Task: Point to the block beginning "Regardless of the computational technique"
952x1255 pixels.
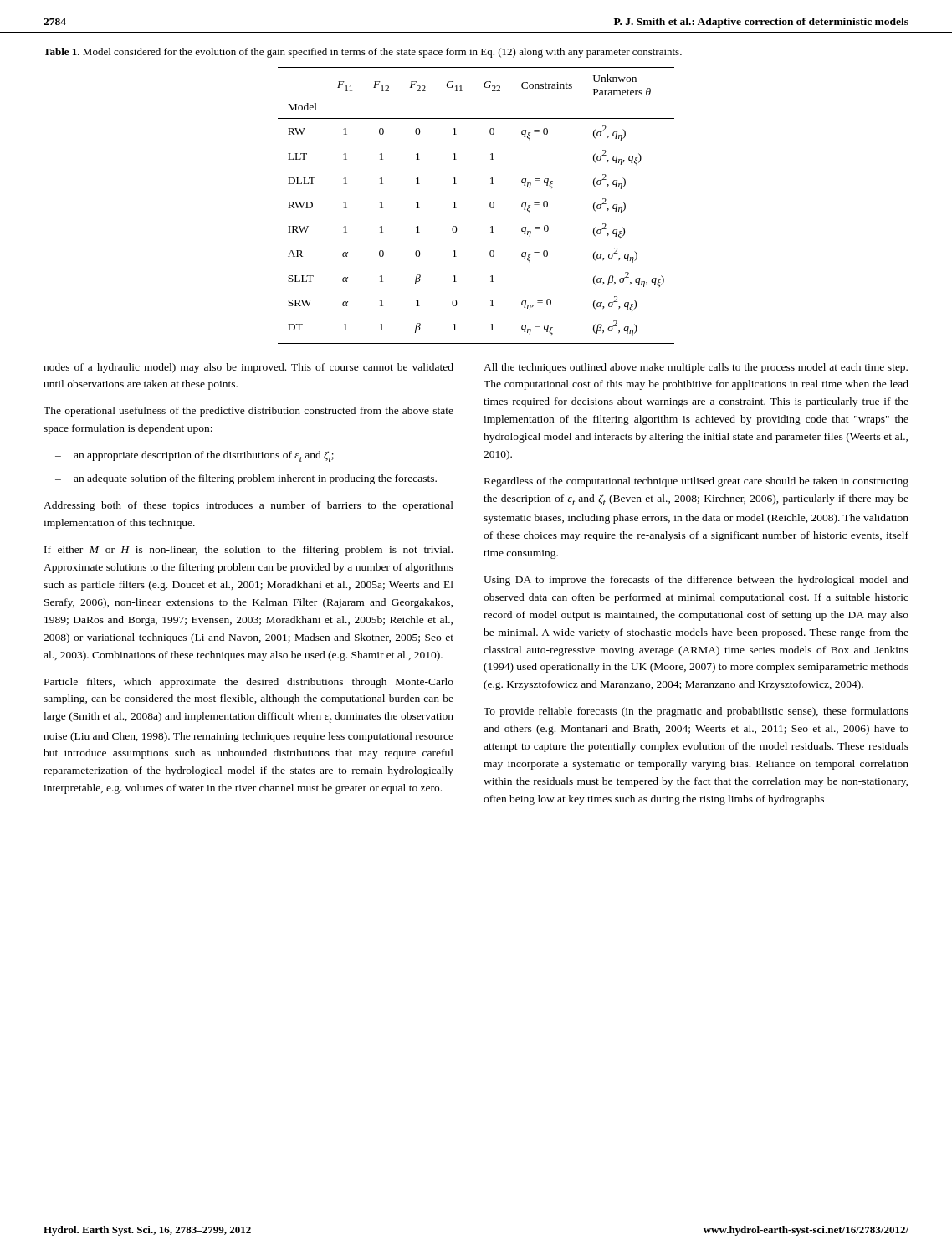Action: point(696,517)
